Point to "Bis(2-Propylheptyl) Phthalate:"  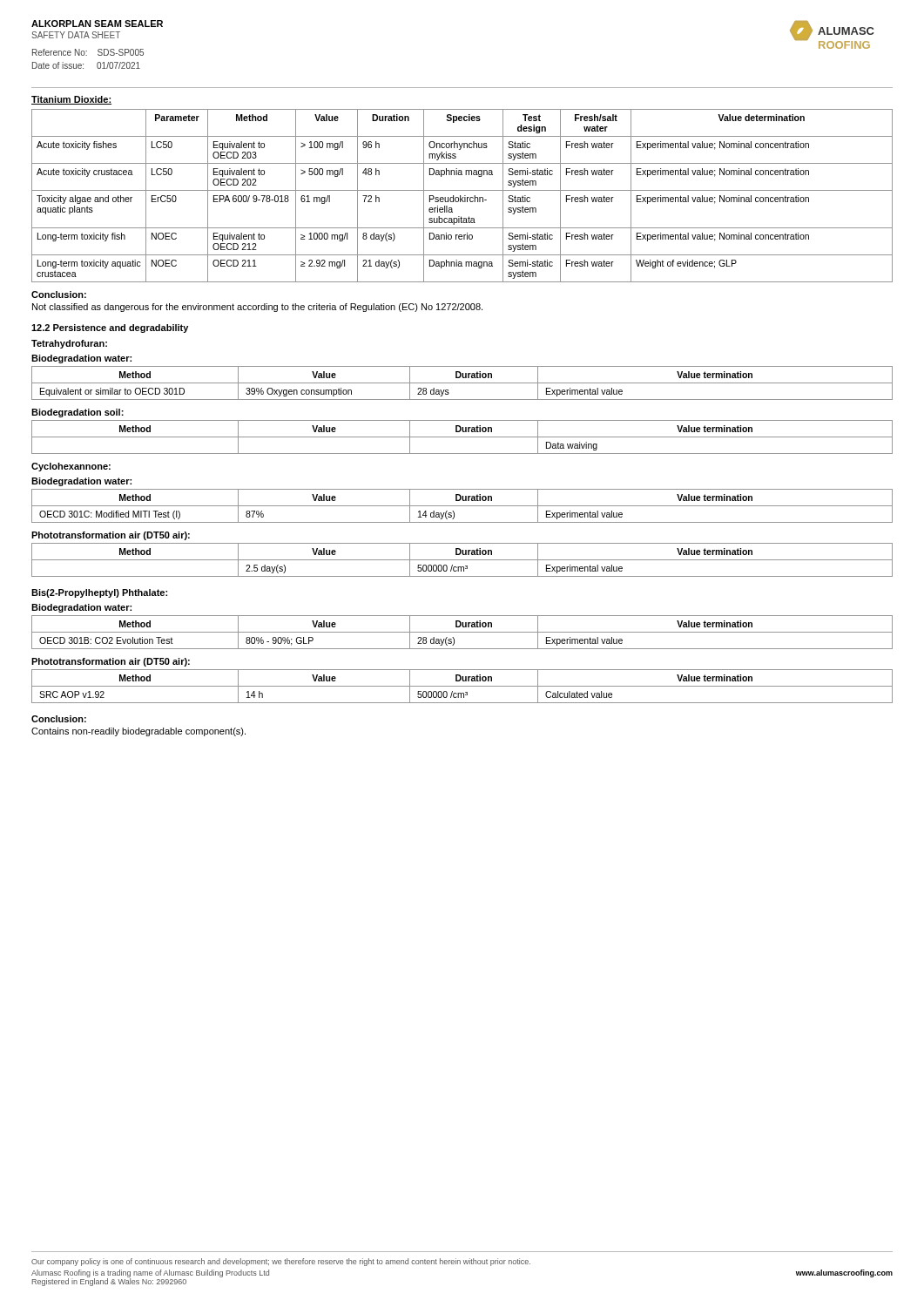click(100, 592)
